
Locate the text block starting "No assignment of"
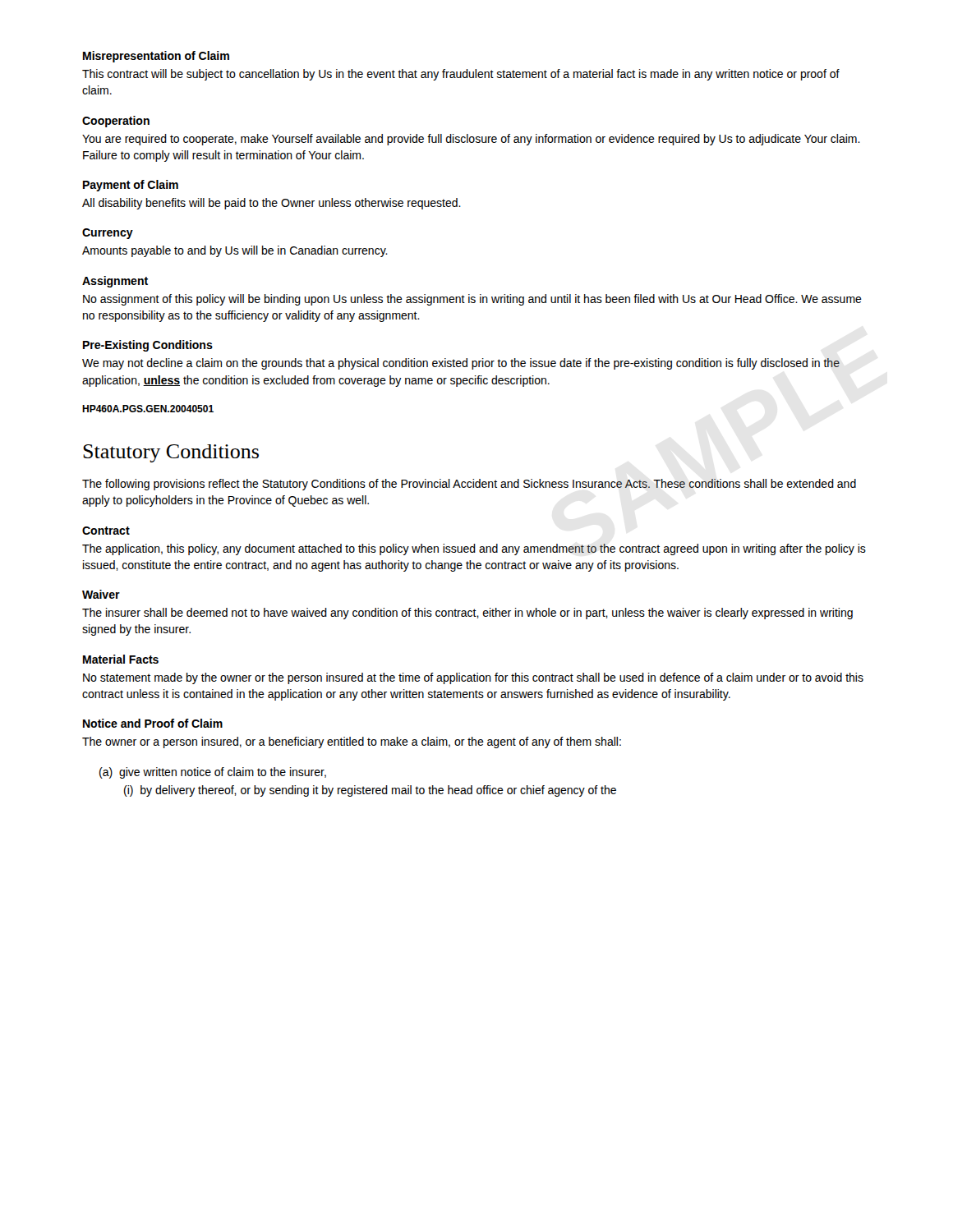tap(472, 307)
